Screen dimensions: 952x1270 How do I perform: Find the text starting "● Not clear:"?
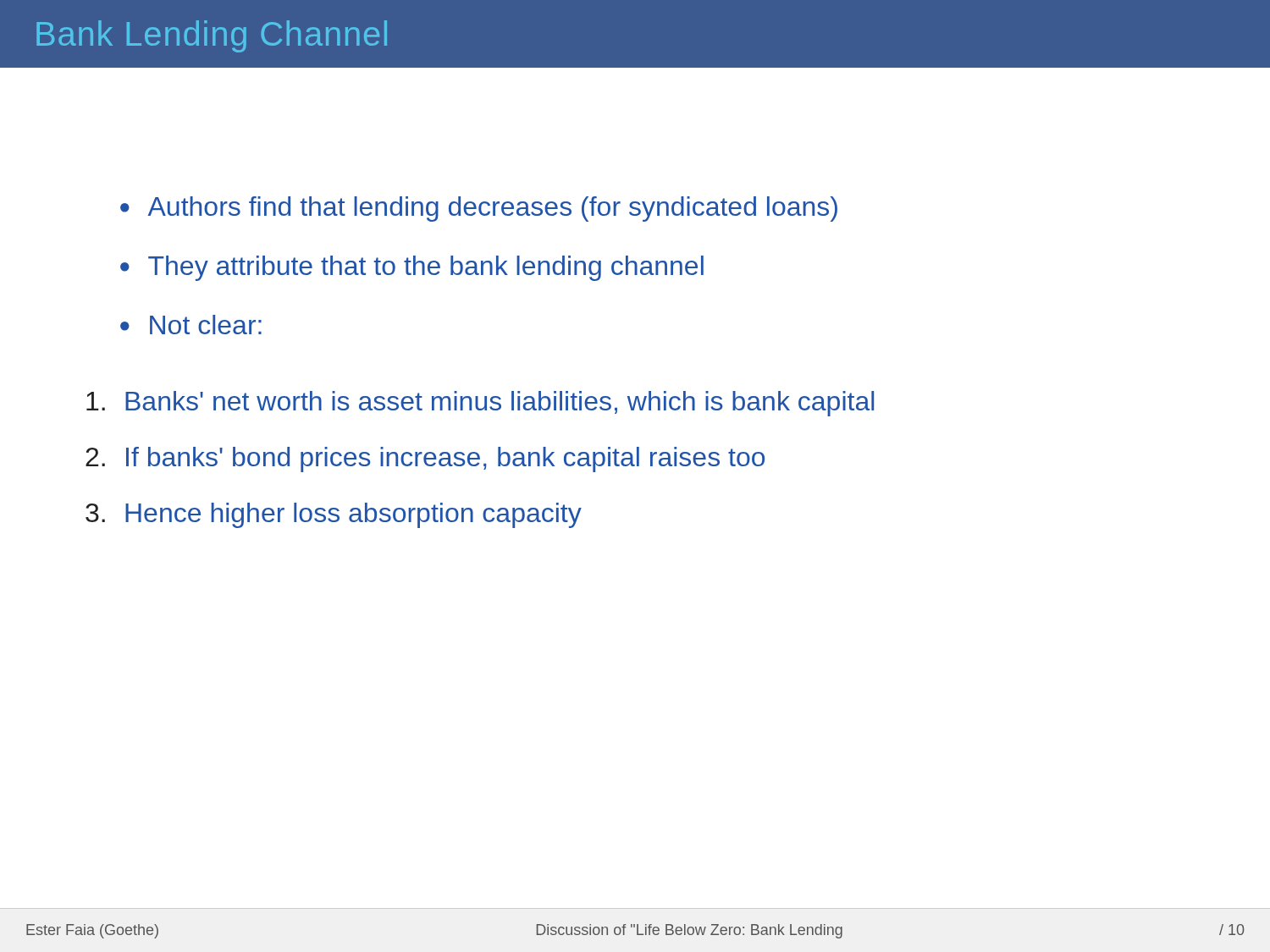tap(191, 325)
